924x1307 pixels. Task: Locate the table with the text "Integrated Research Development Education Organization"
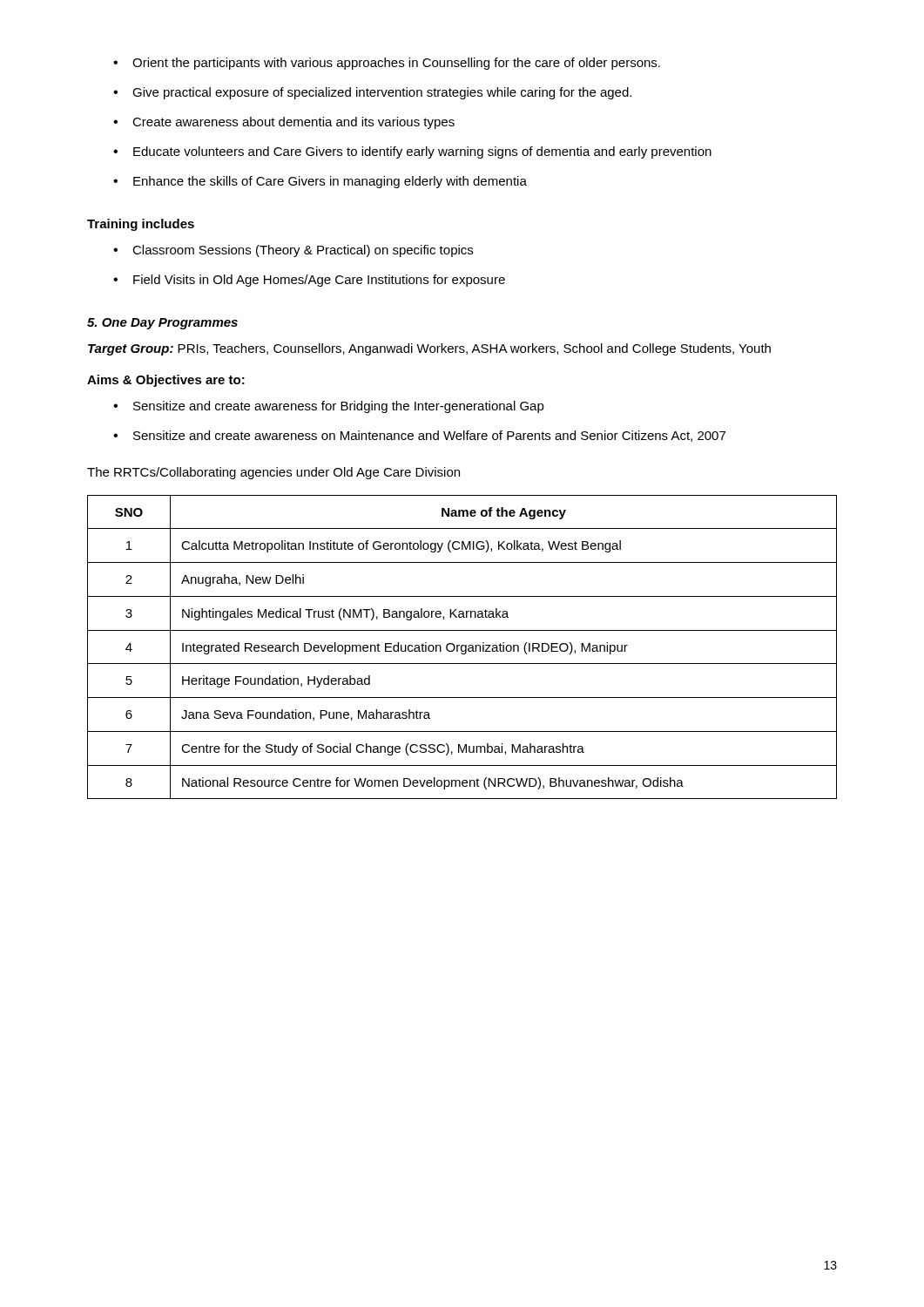pos(462,647)
